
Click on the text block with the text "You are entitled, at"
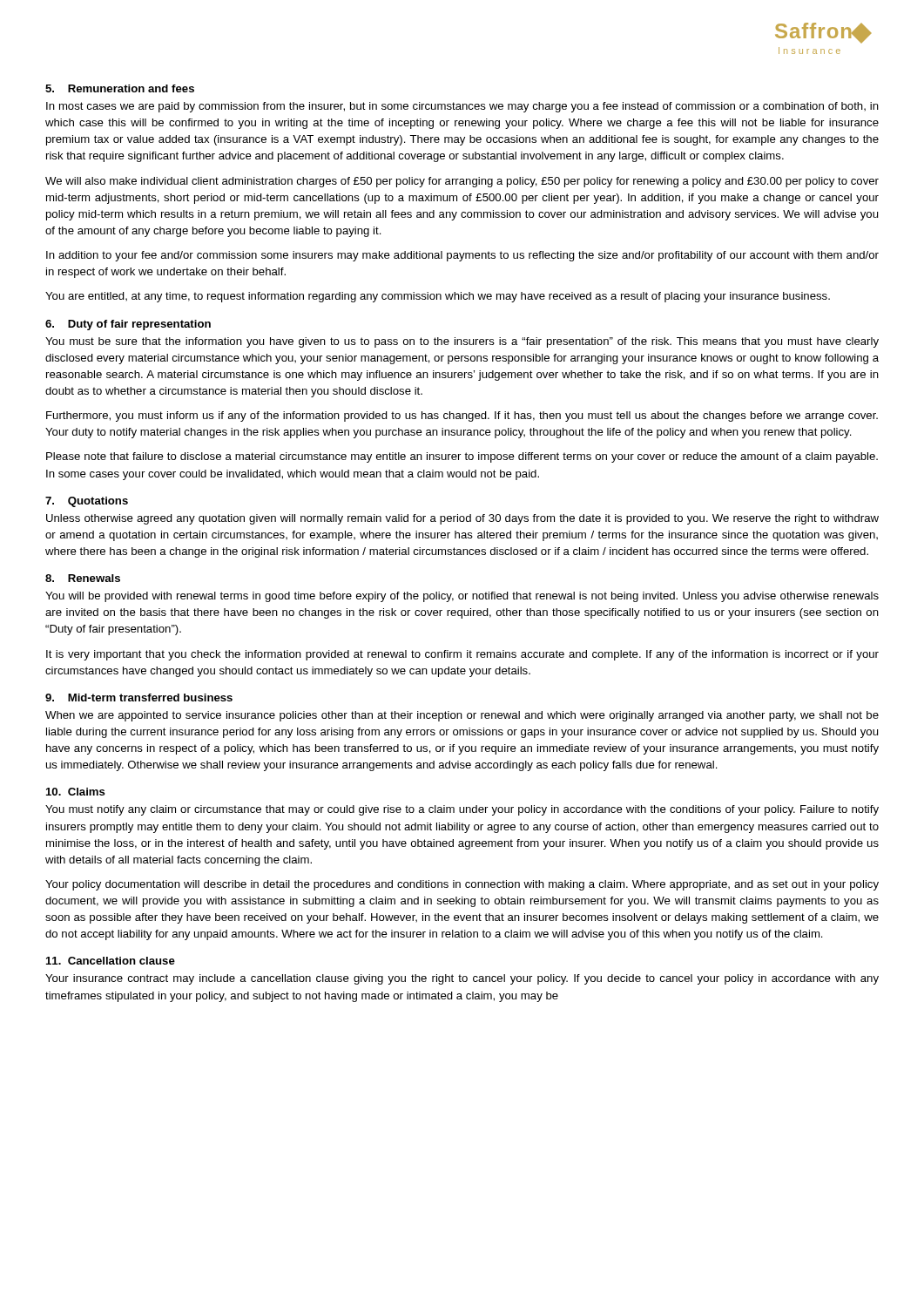tap(438, 296)
